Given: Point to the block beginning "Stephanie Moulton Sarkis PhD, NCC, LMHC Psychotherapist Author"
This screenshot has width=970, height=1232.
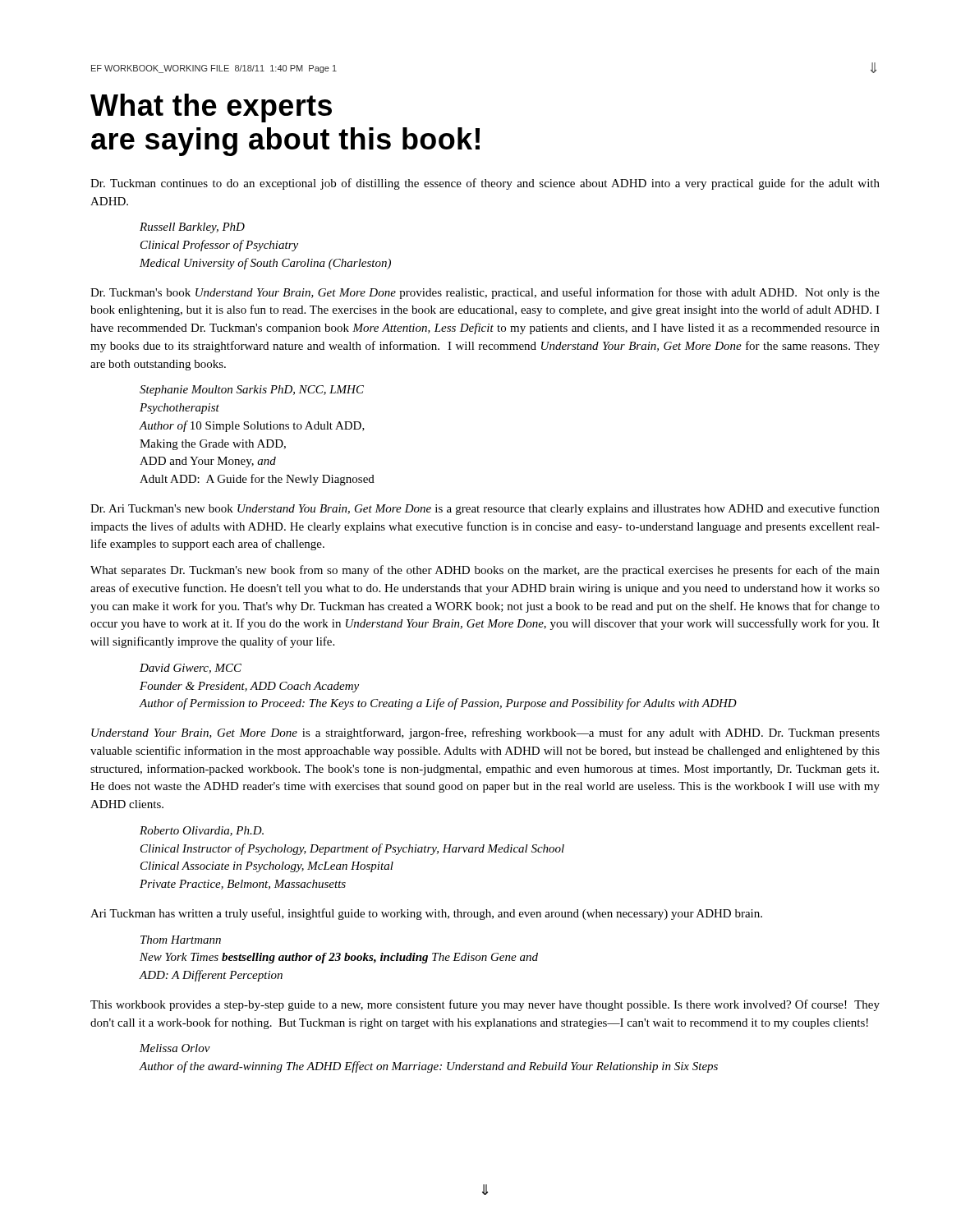Looking at the screenshot, I should coord(257,434).
